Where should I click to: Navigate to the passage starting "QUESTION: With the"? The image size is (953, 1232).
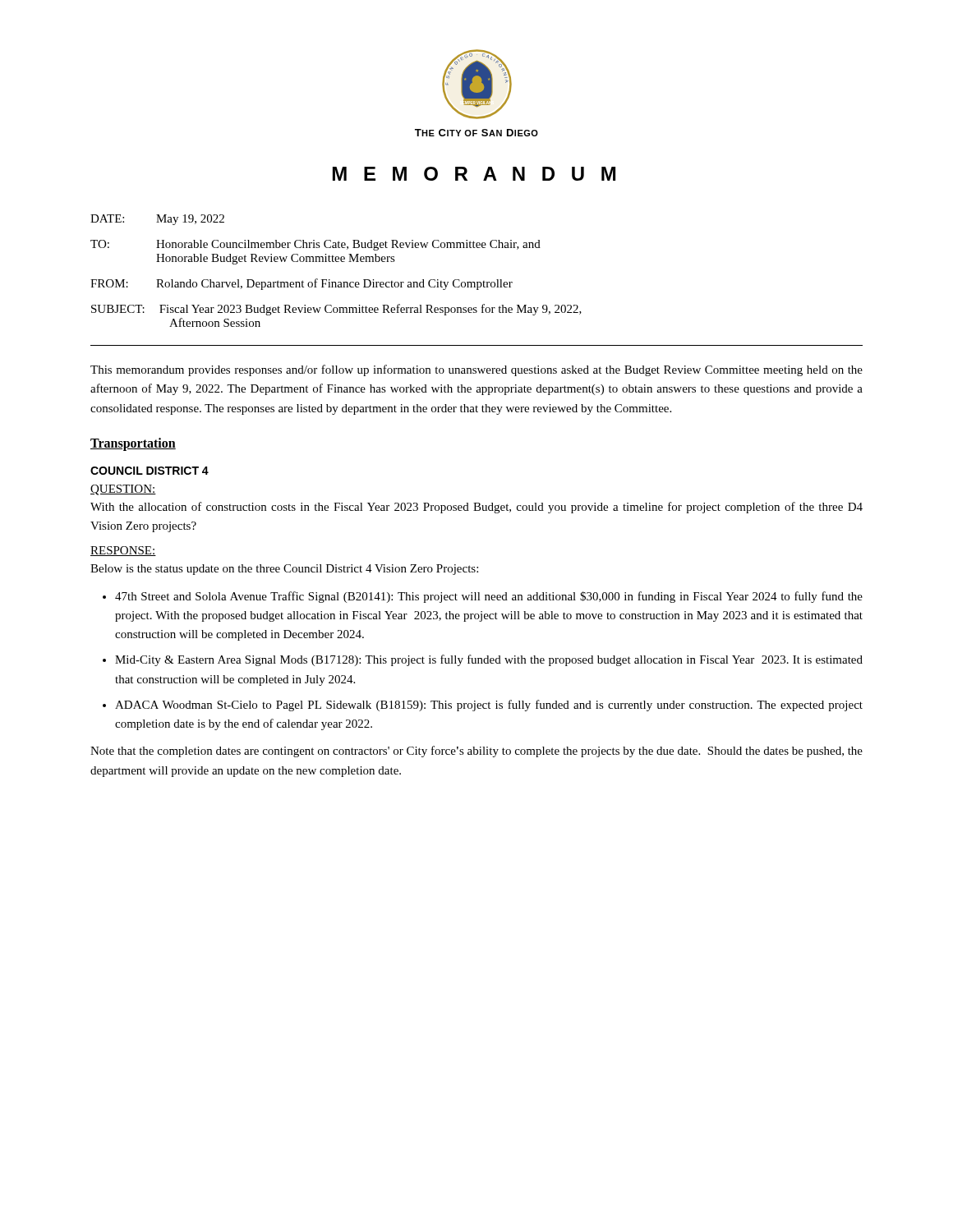(476, 509)
